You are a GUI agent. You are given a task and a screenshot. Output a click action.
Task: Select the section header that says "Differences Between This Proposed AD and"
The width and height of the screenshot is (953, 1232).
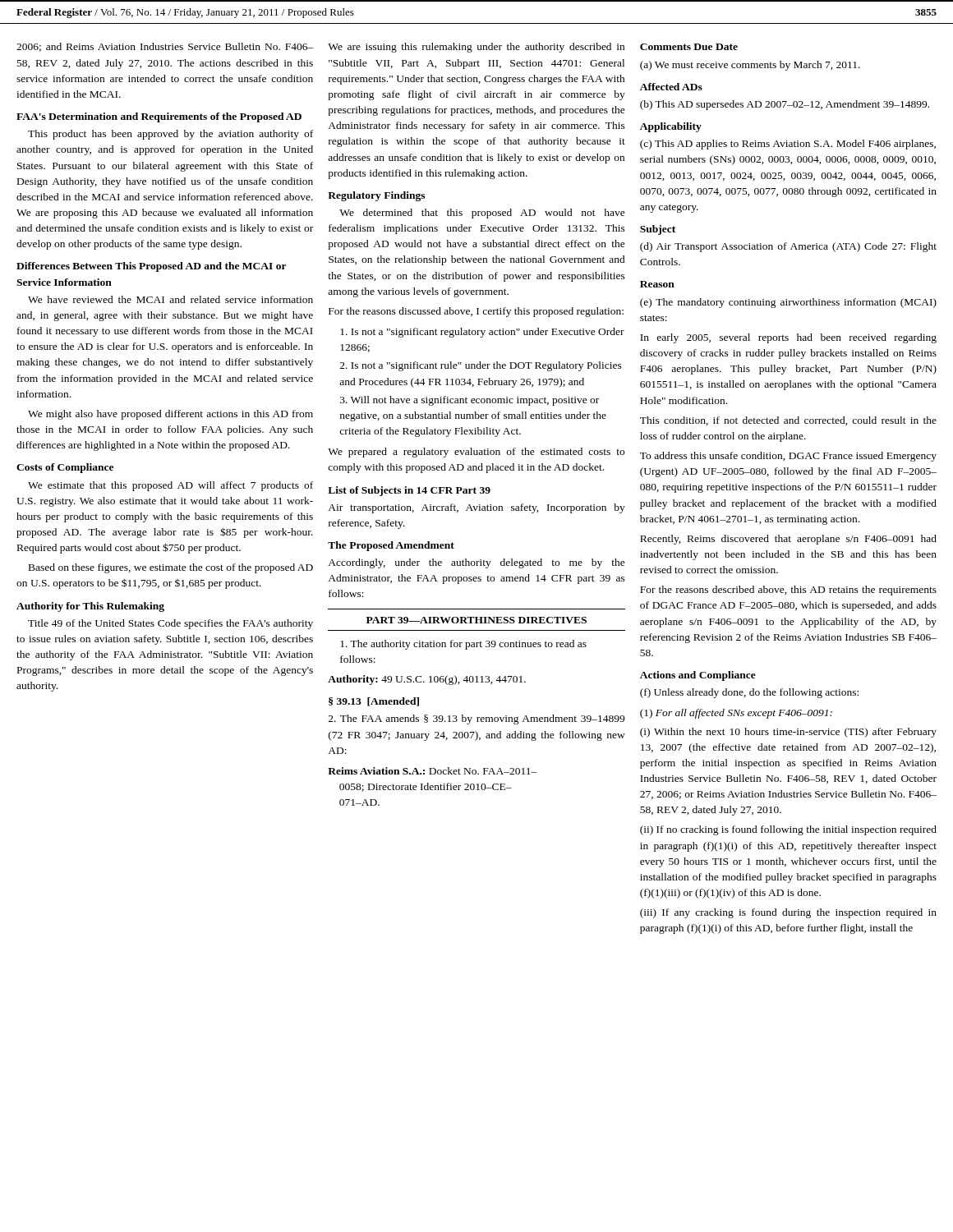(151, 274)
